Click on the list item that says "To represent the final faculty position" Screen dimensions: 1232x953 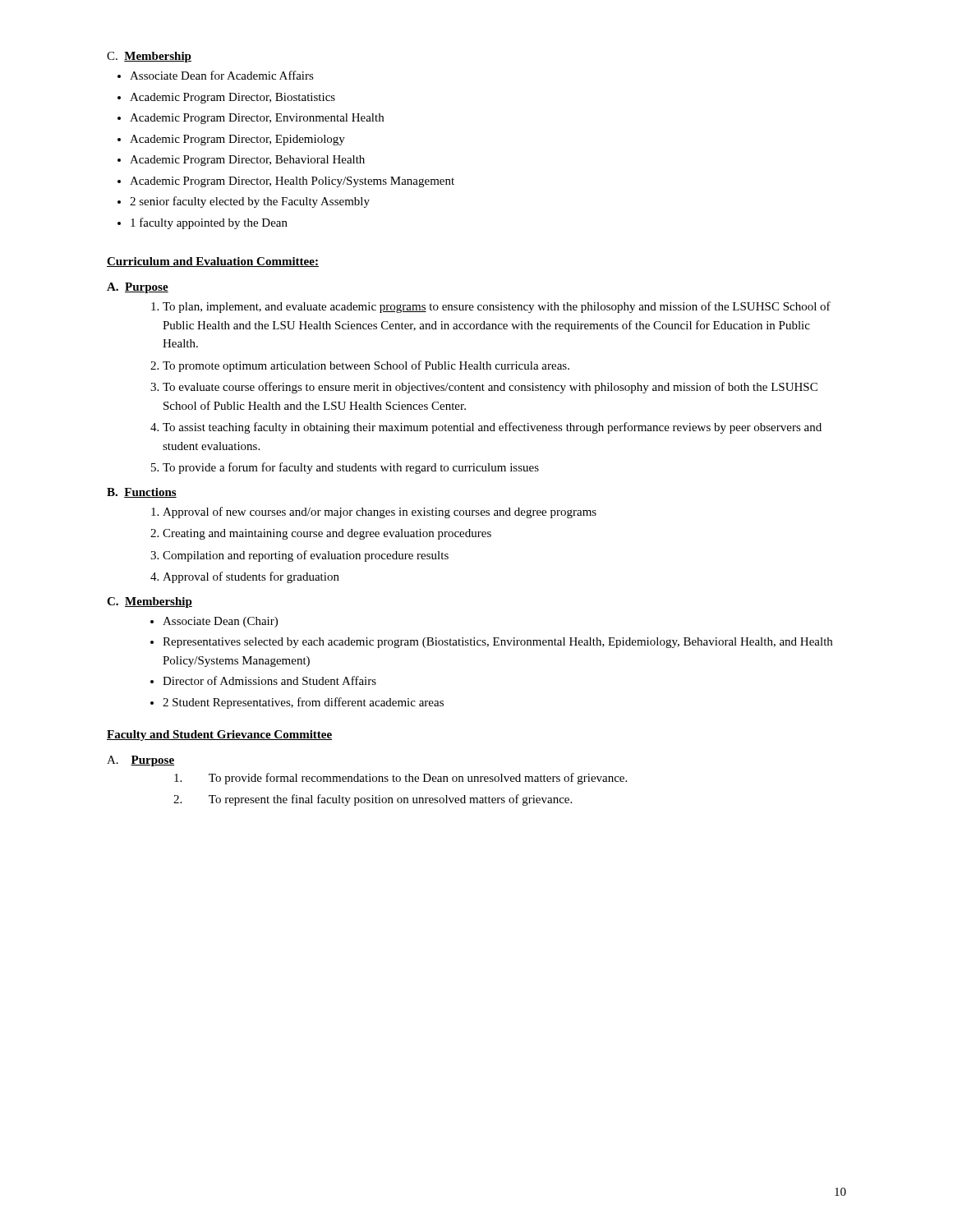point(391,799)
